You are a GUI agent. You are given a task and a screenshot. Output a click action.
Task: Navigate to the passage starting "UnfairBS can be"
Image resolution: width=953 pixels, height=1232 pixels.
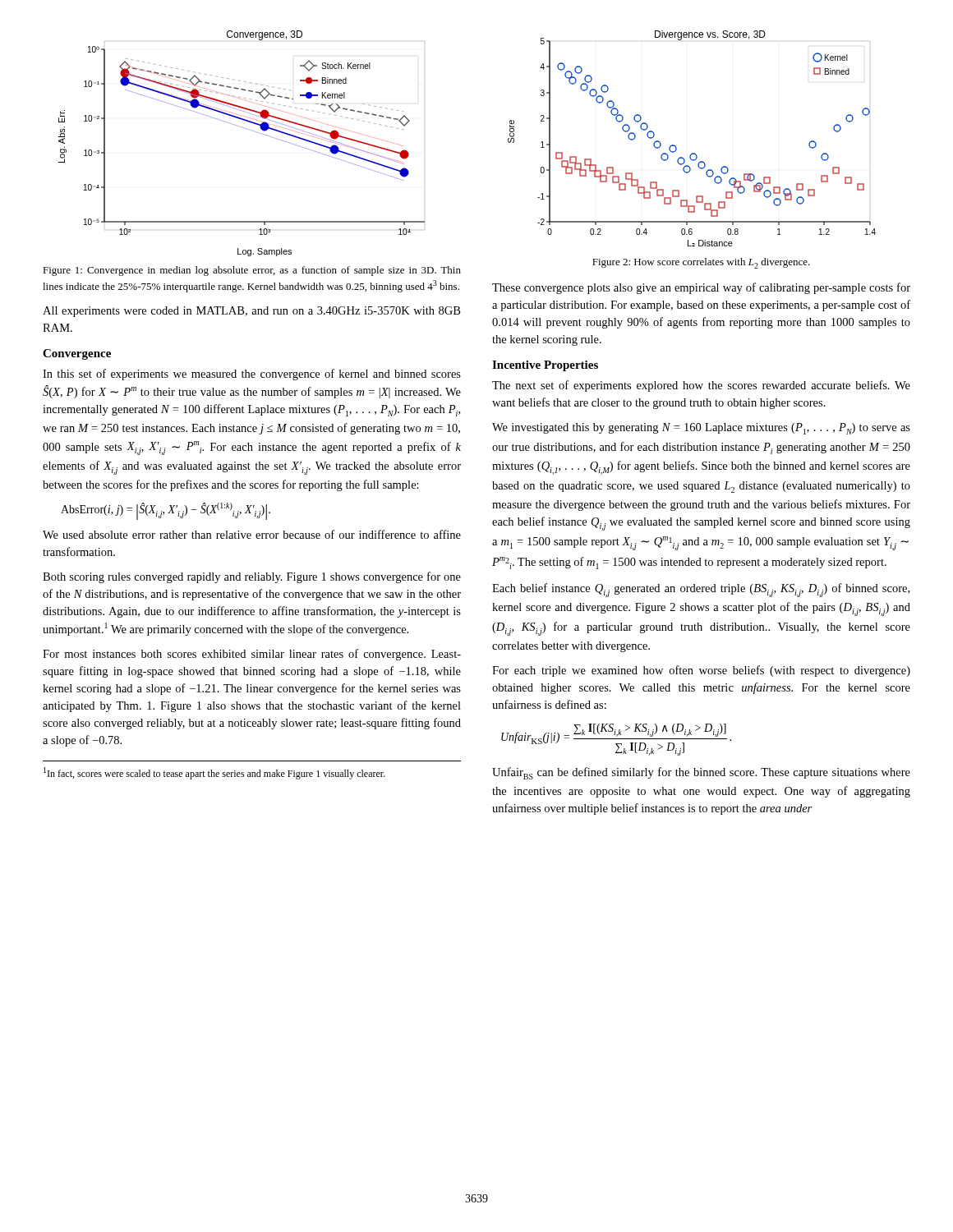point(701,790)
